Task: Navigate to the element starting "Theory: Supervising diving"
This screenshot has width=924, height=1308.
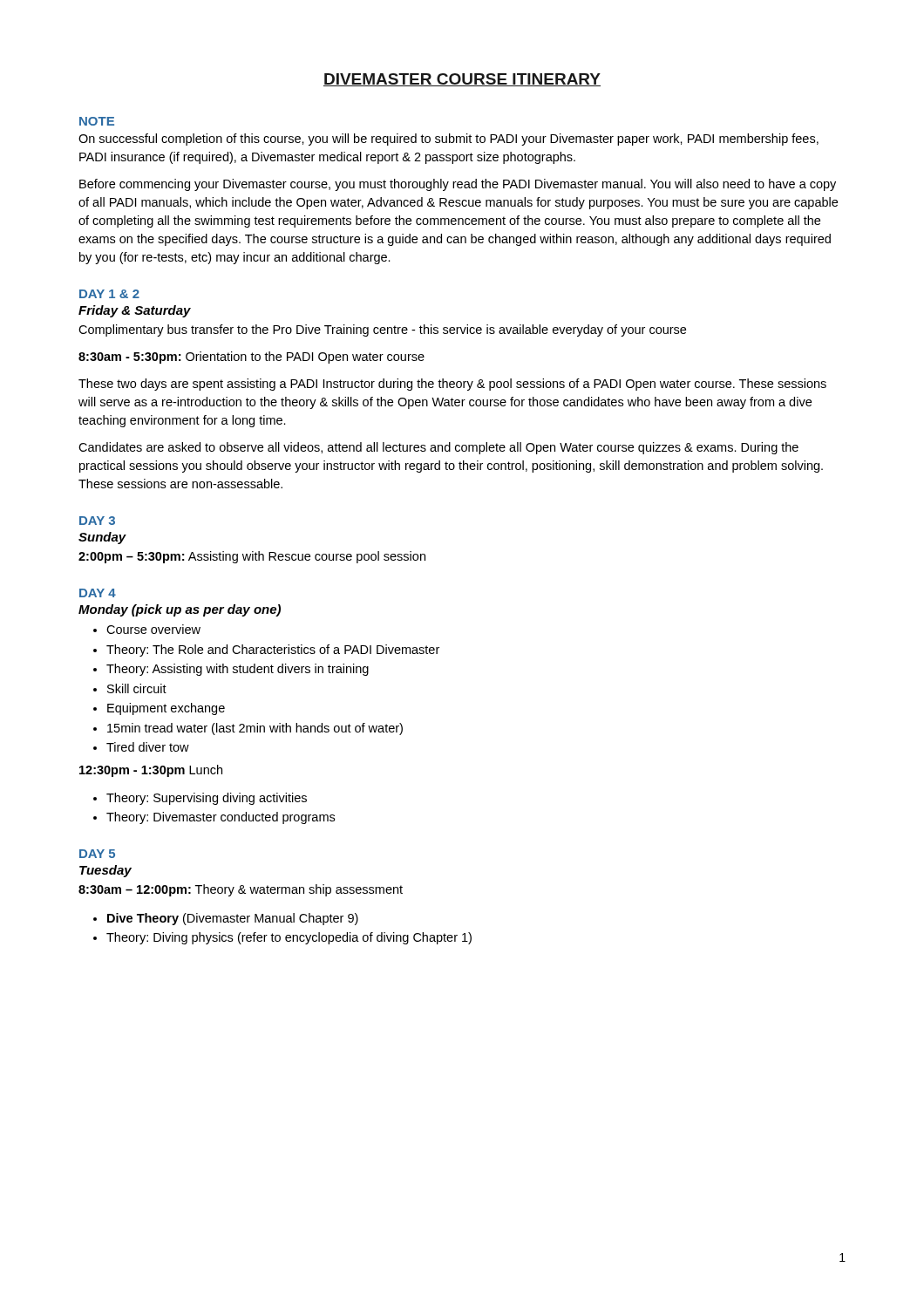Action: coord(207,799)
